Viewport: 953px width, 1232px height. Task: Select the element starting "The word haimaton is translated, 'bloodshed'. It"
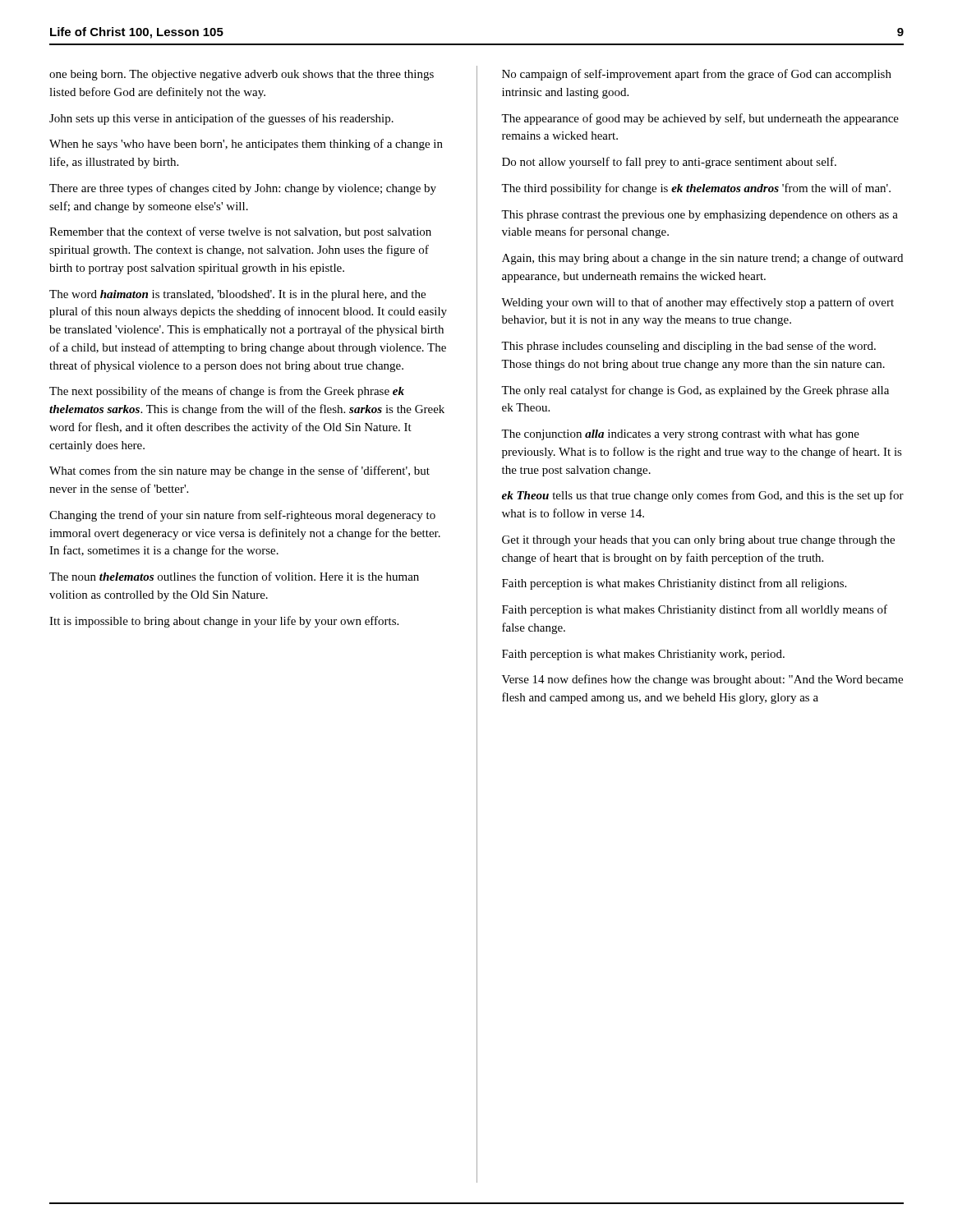(x=248, y=329)
